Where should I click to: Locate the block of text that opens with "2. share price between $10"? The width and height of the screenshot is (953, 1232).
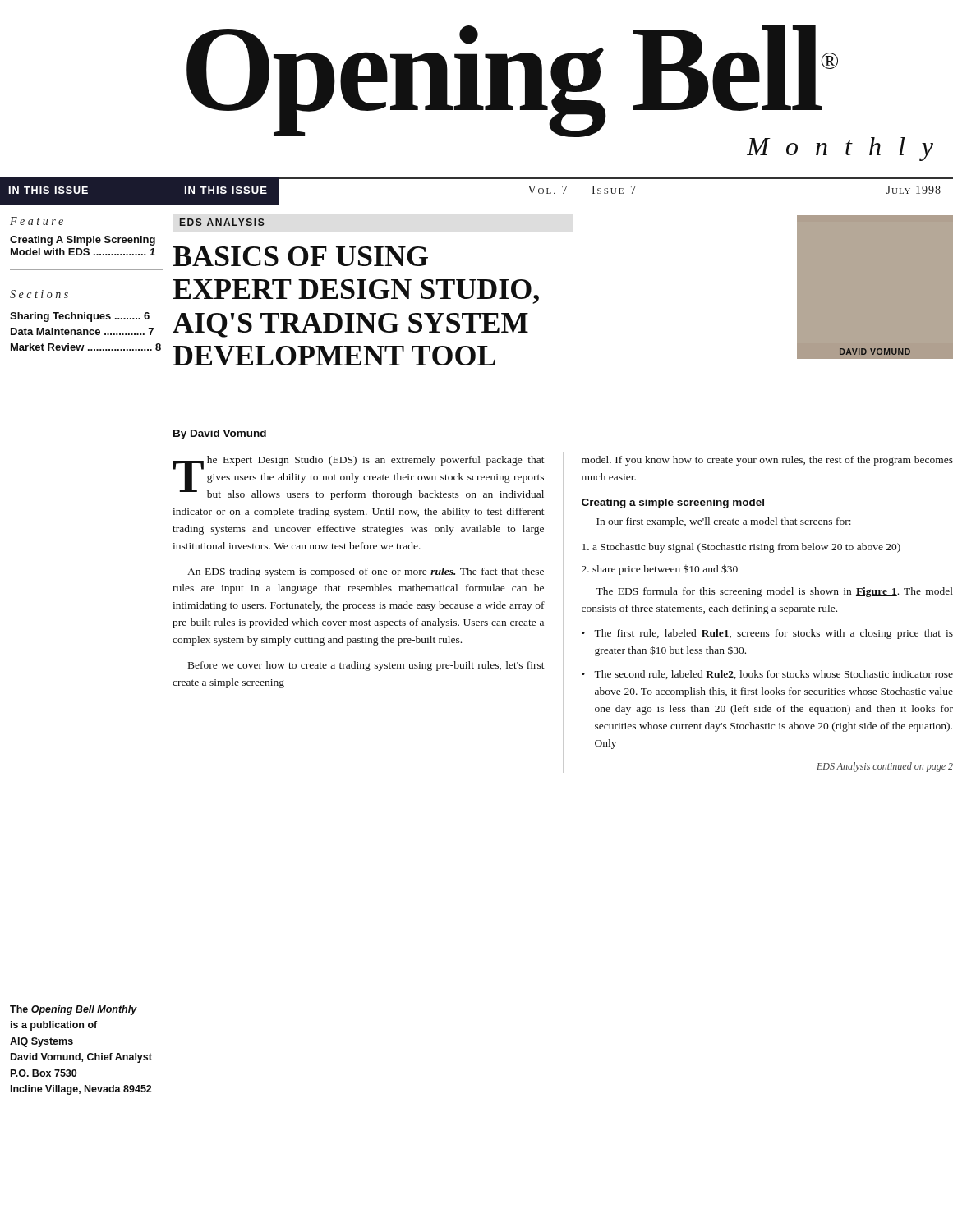(x=660, y=569)
